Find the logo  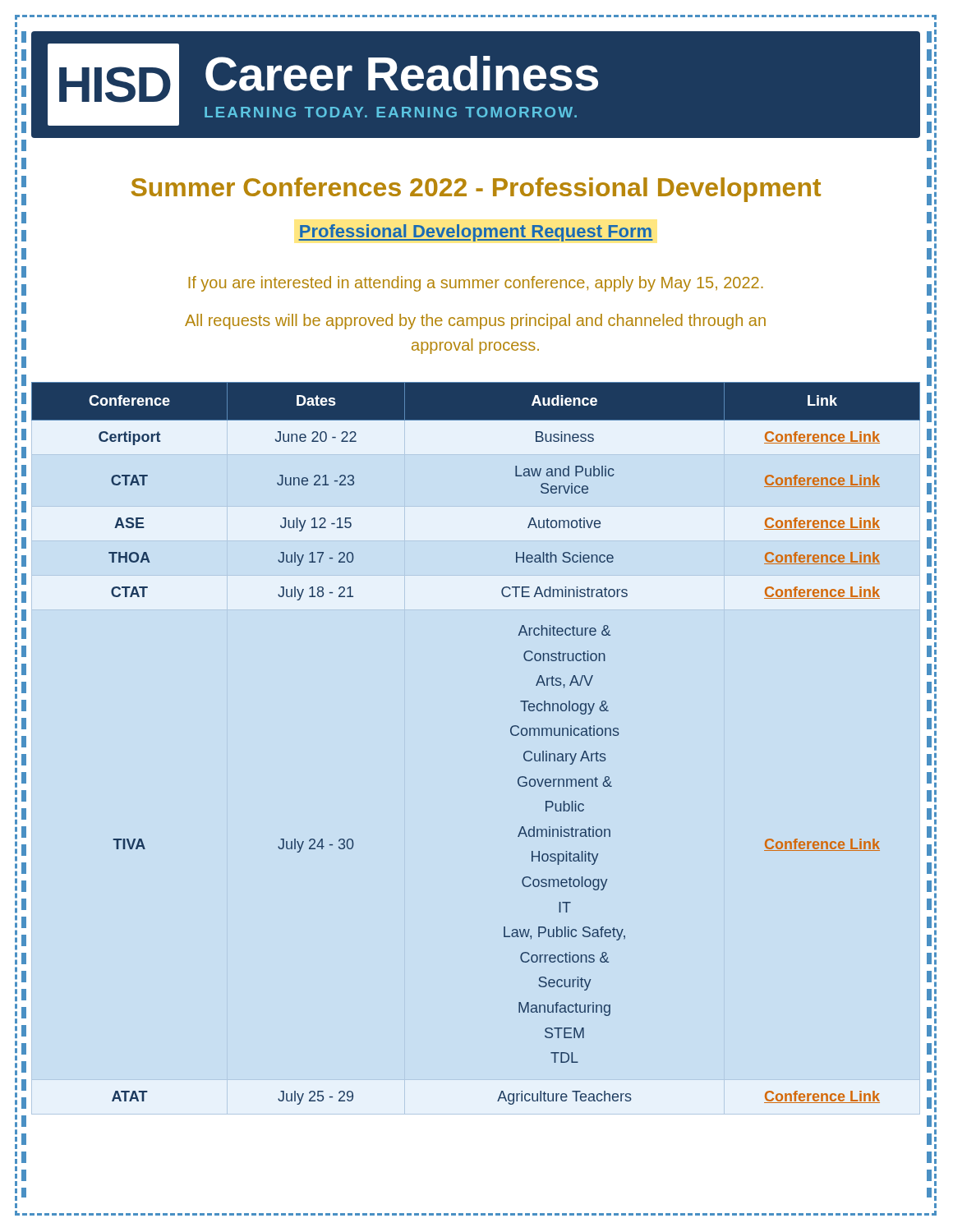point(476,85)
